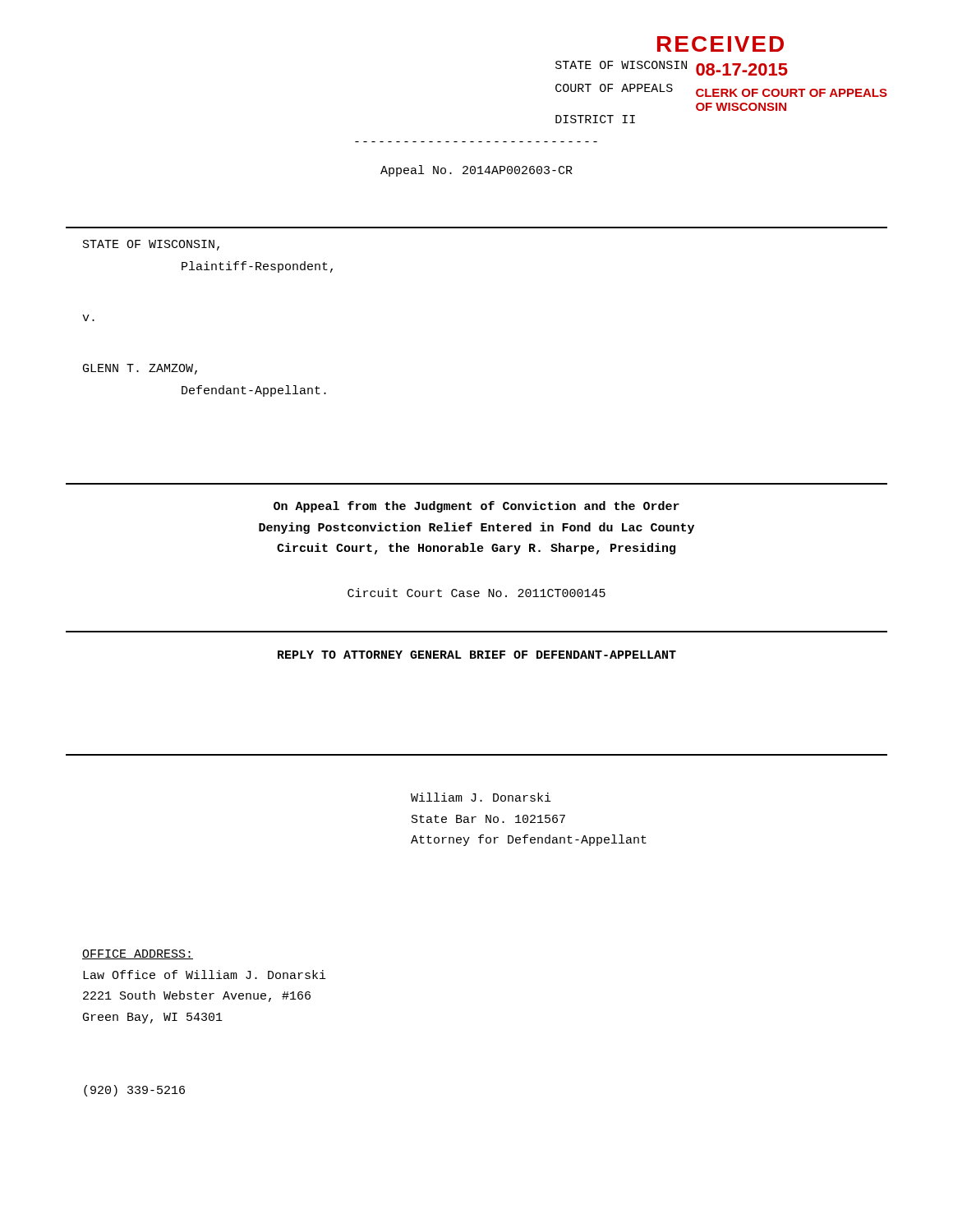Select the element starting "OFFICE ADDRESS: Law Office of William J. Donarski"

coord(204,986)
